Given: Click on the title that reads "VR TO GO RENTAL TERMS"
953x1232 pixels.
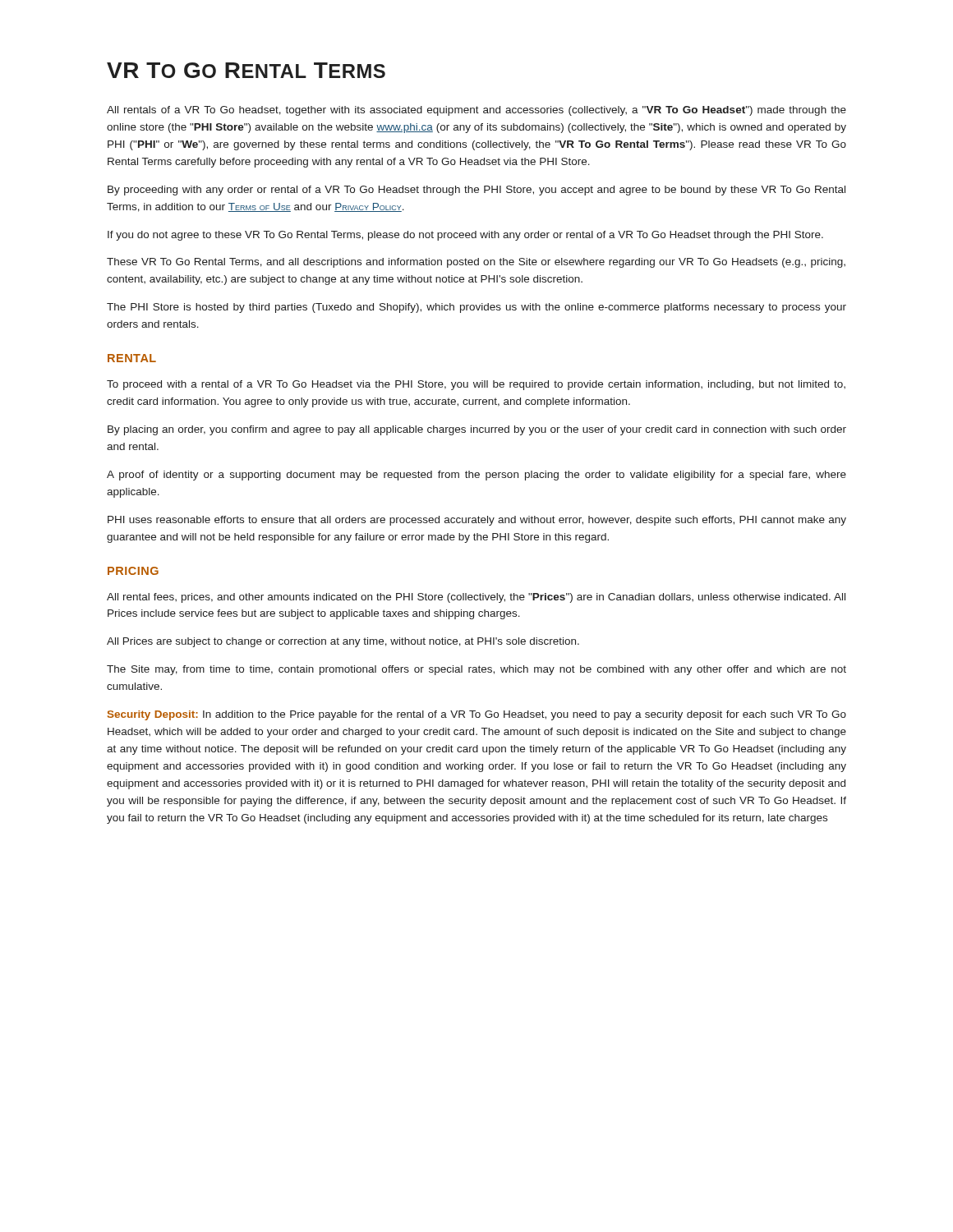Looking at the screenshot, I should 246,70.
